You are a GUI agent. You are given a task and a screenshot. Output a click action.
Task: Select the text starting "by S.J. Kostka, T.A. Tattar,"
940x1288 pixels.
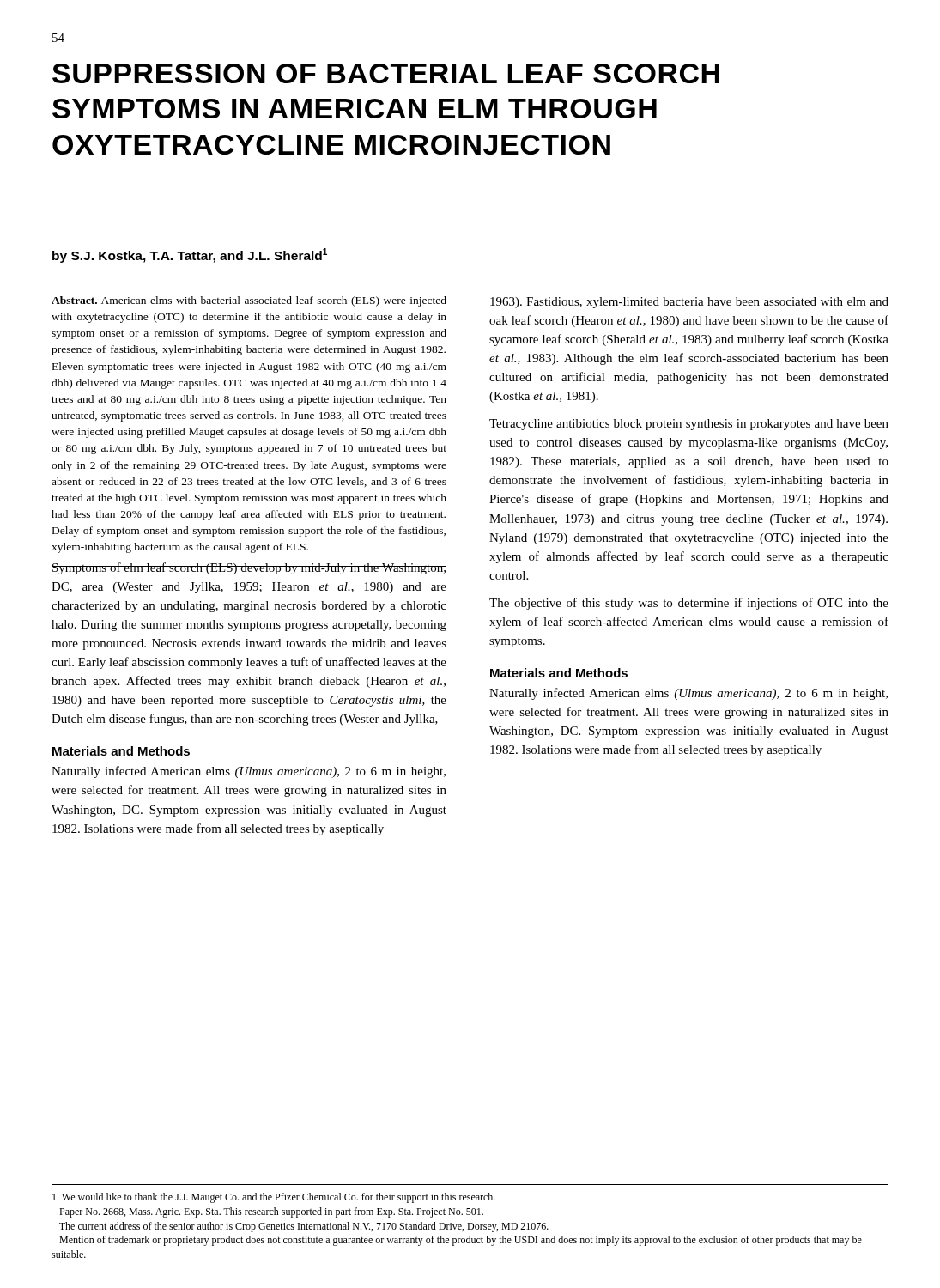coord(189,255)
